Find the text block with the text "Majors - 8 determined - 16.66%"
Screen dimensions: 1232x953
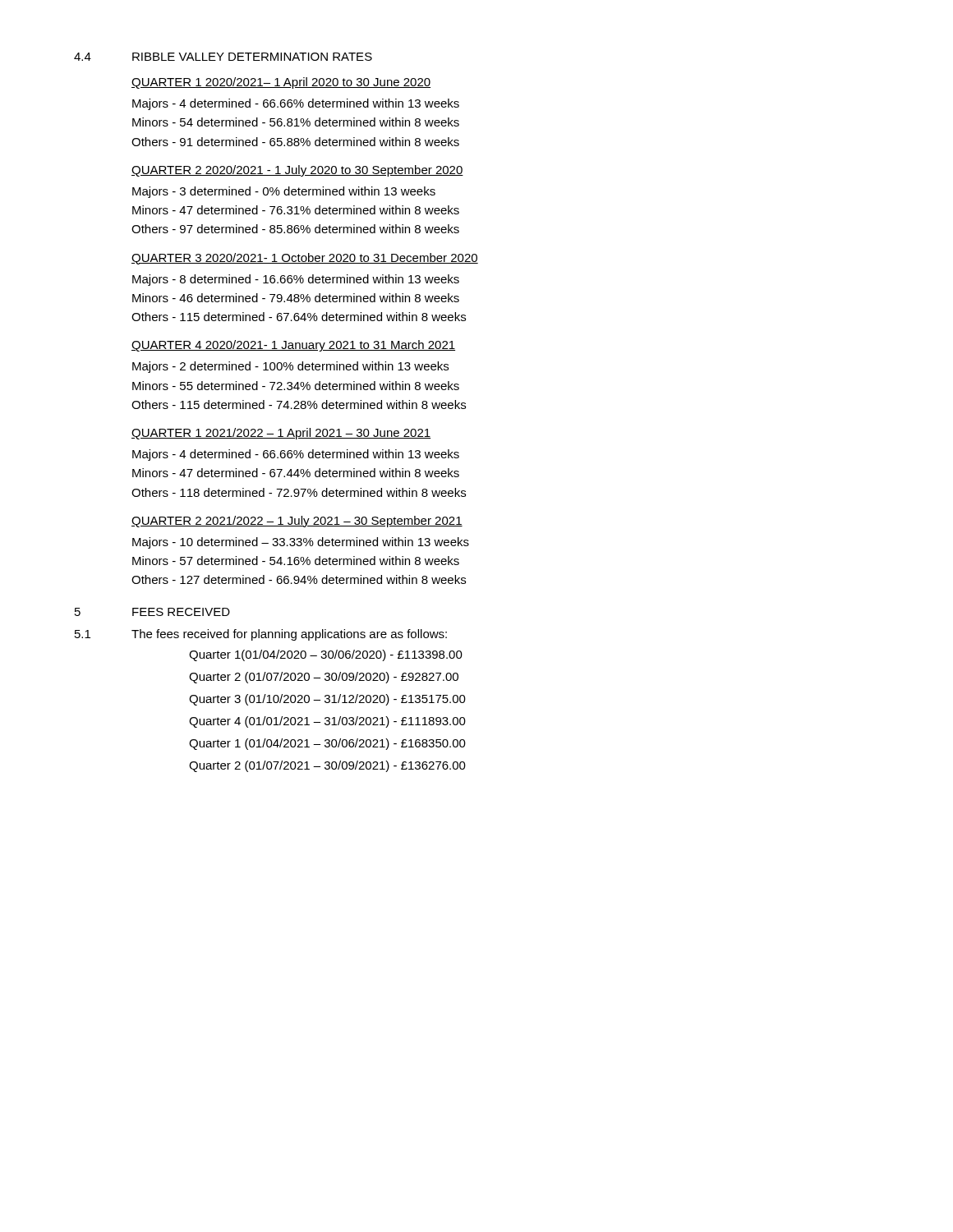[x=296, y=280]
